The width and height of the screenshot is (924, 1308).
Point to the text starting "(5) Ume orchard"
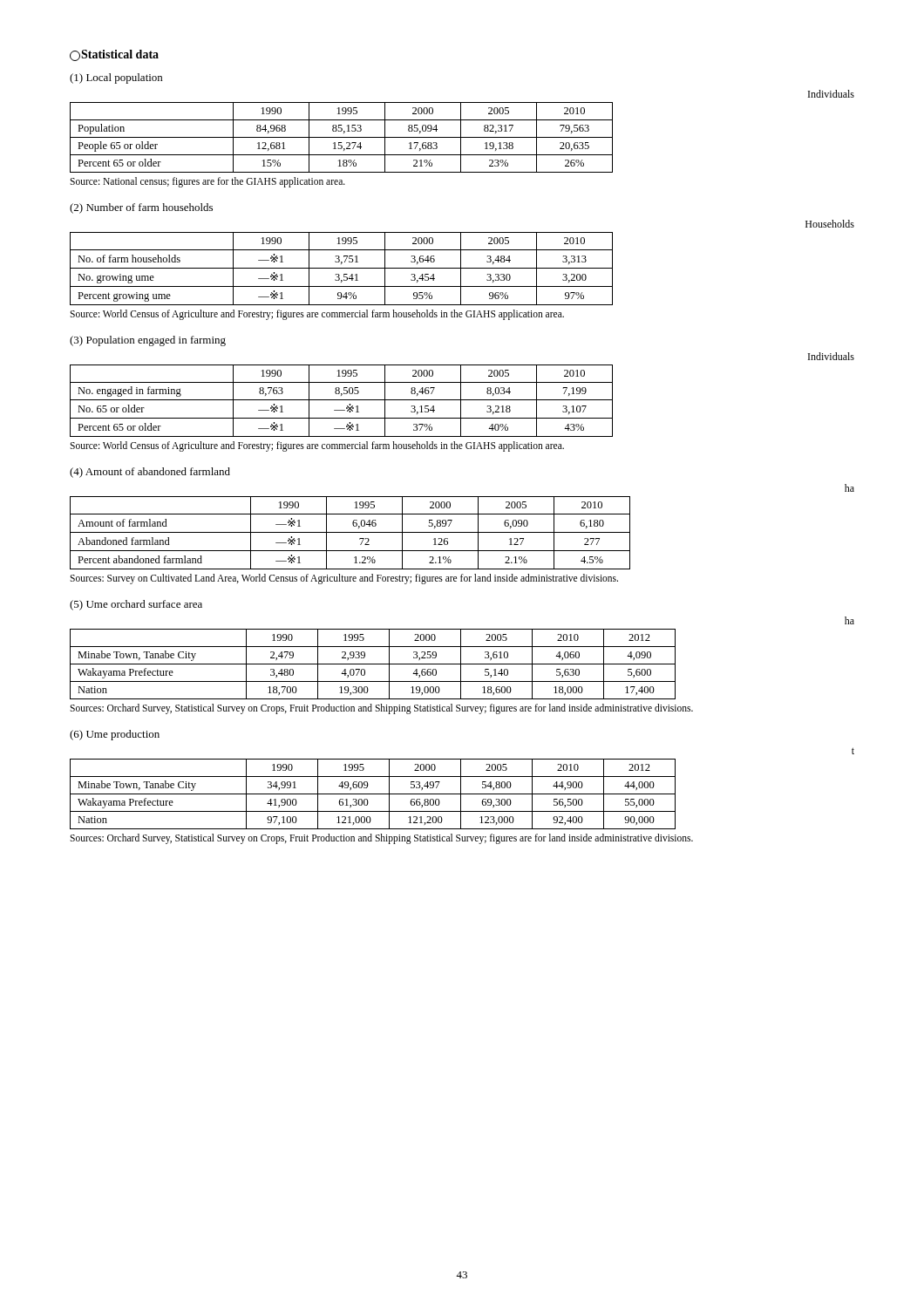pyautogui.click(x=136, y=604)
